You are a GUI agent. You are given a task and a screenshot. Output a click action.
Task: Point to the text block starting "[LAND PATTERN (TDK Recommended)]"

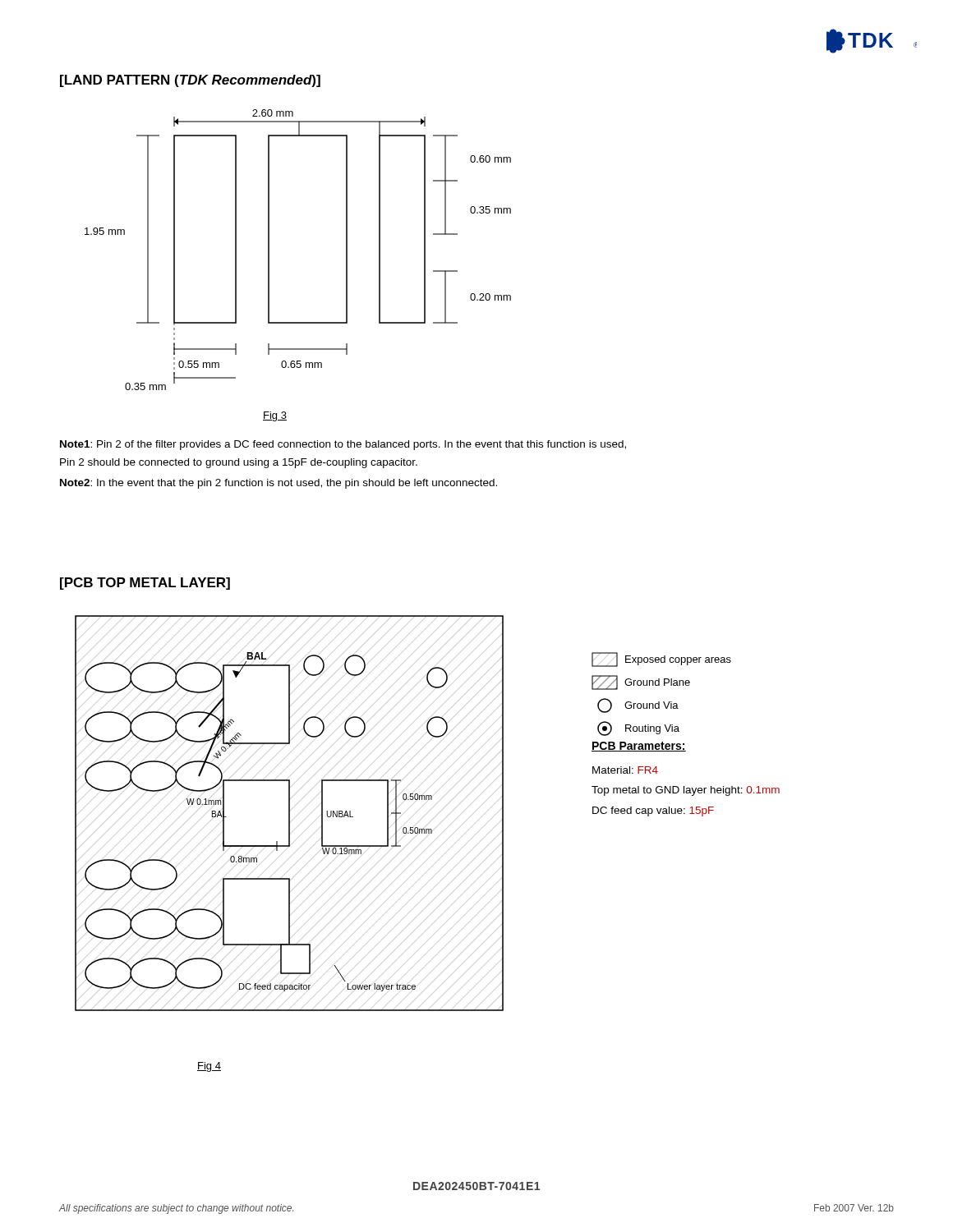[x=190, y=80]
